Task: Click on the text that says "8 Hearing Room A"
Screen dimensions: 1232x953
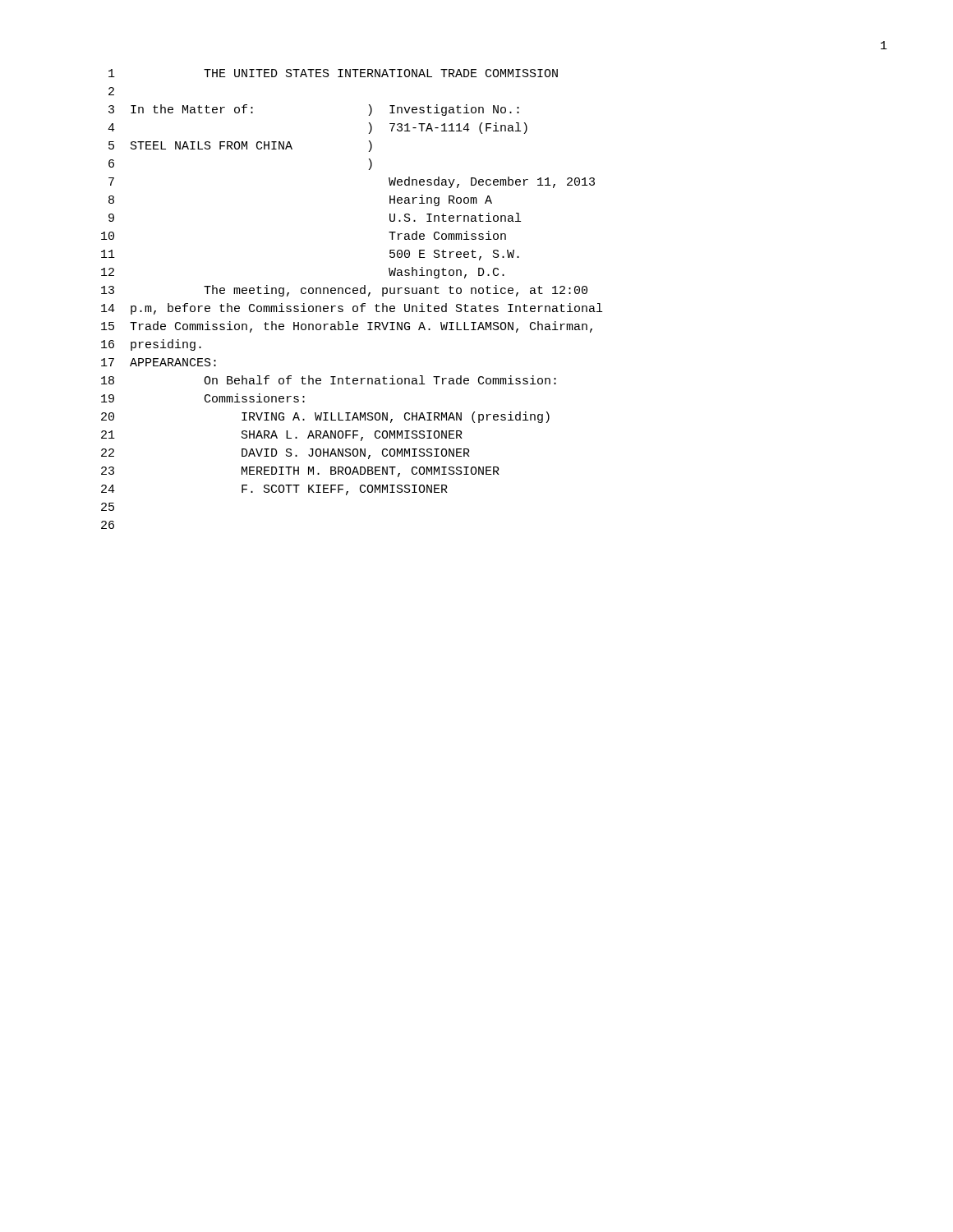Action: coord(485,201)
